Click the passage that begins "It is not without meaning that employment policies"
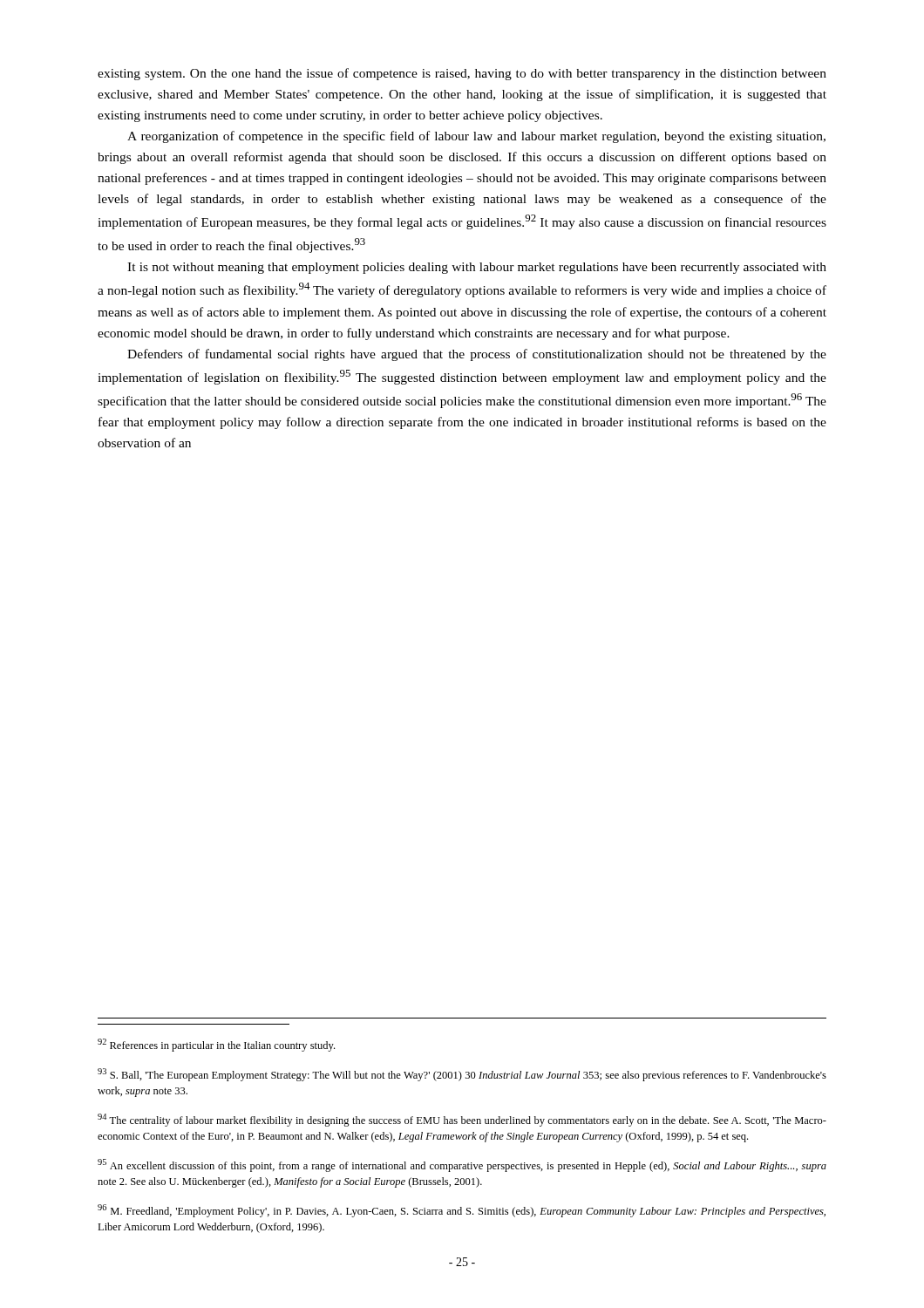The height and width of the screenshot is (1308, 924). click(x=462, y=300)
